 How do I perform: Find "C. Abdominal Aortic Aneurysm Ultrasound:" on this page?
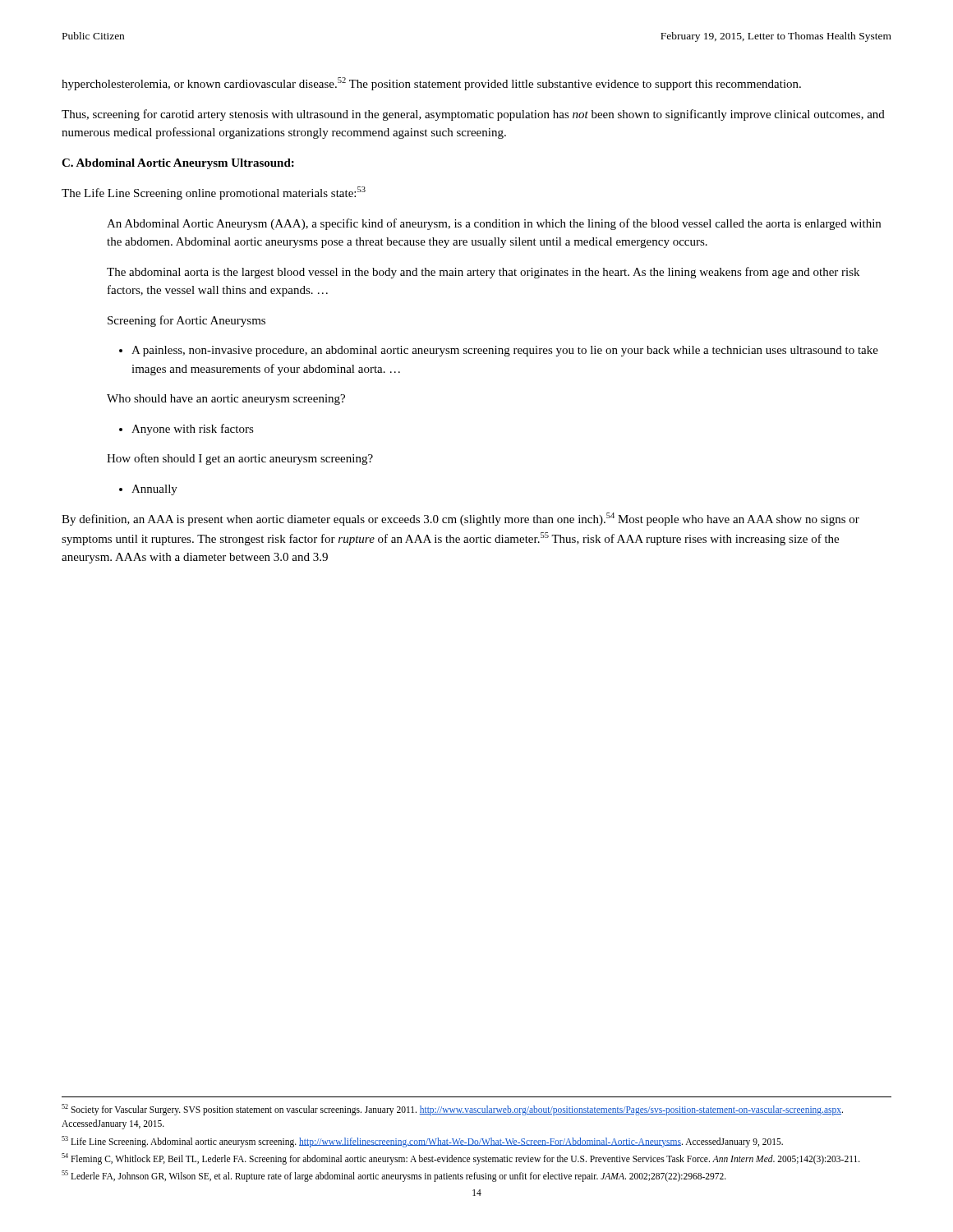click(x=178, y=162)
